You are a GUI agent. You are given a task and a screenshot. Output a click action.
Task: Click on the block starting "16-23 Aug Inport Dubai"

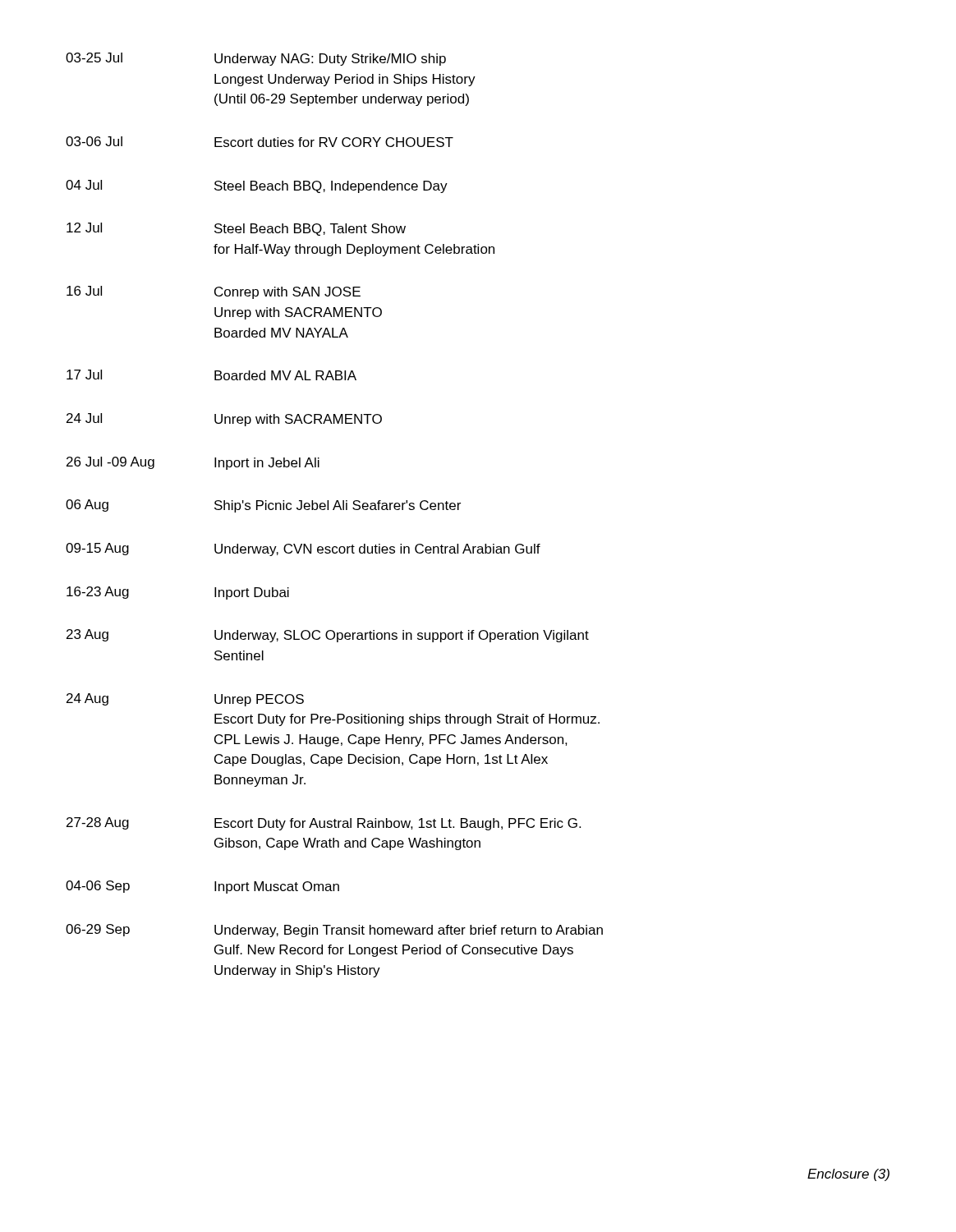click(x=97, y=592)
